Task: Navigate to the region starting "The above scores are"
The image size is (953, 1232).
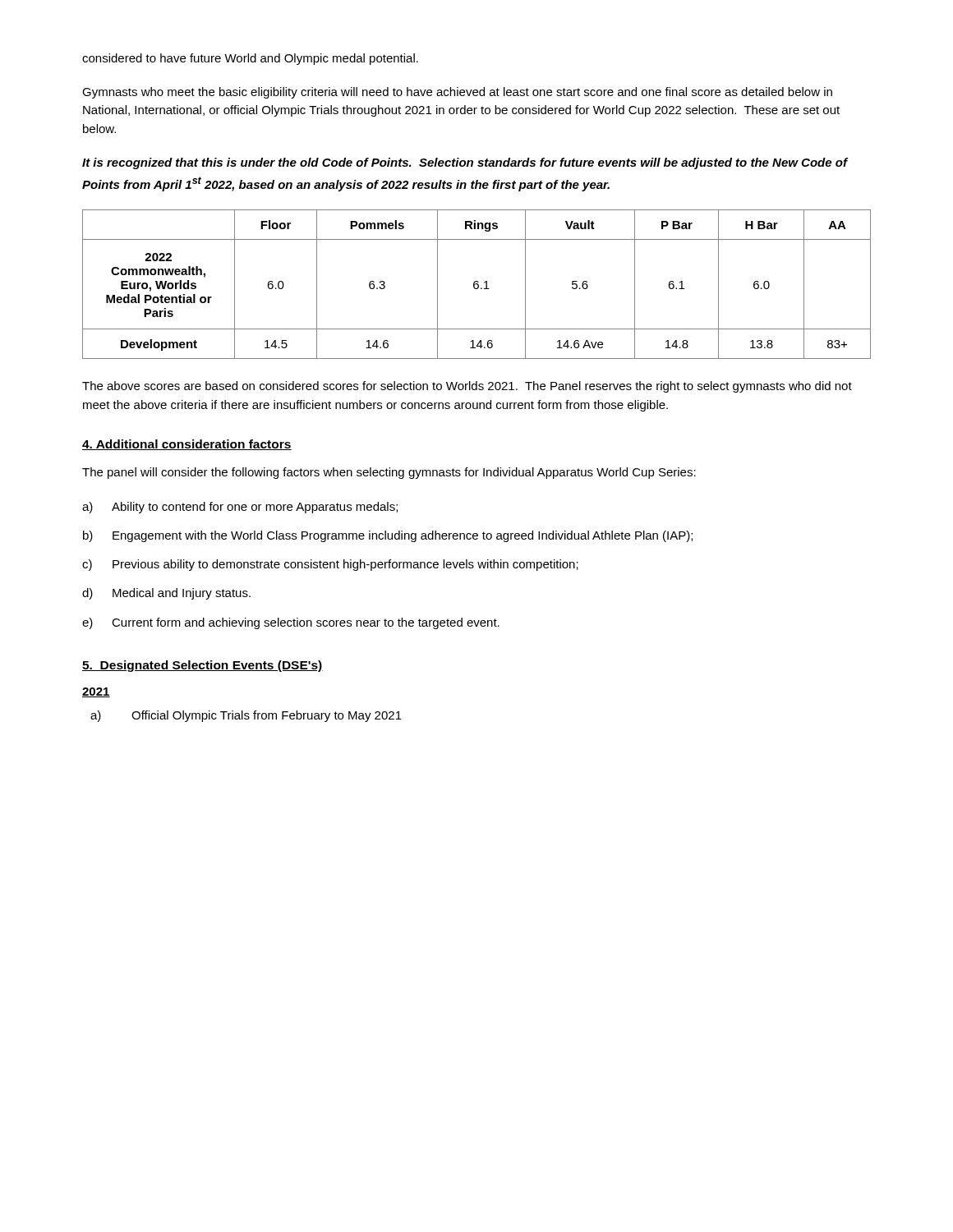Action: click(x=467, y=395)
